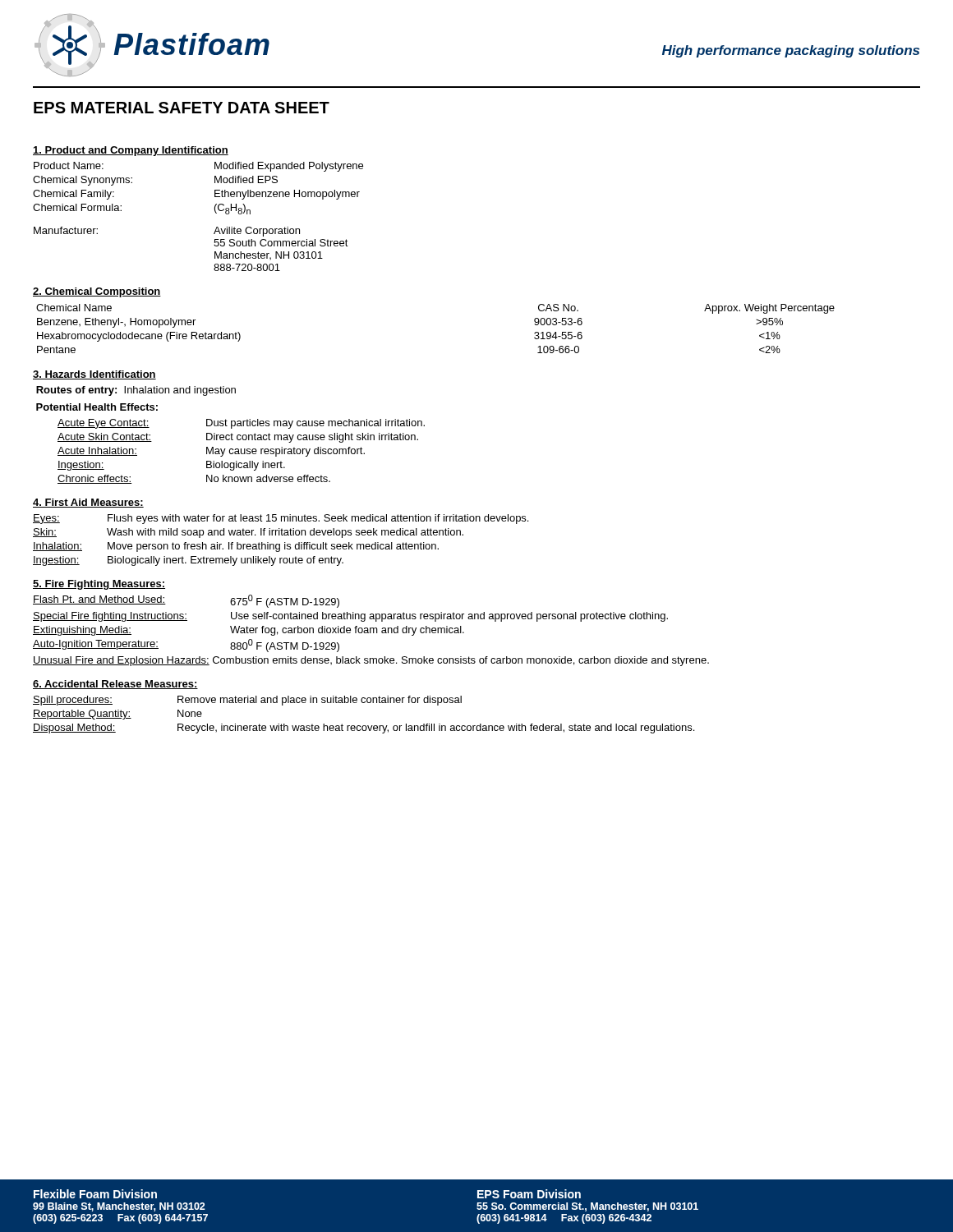Viewport: 953px width, 1232px height.
Task: Locate the block of text that opens with "Spill procedures: Remove material and"
Action: (x=476, y=714)
